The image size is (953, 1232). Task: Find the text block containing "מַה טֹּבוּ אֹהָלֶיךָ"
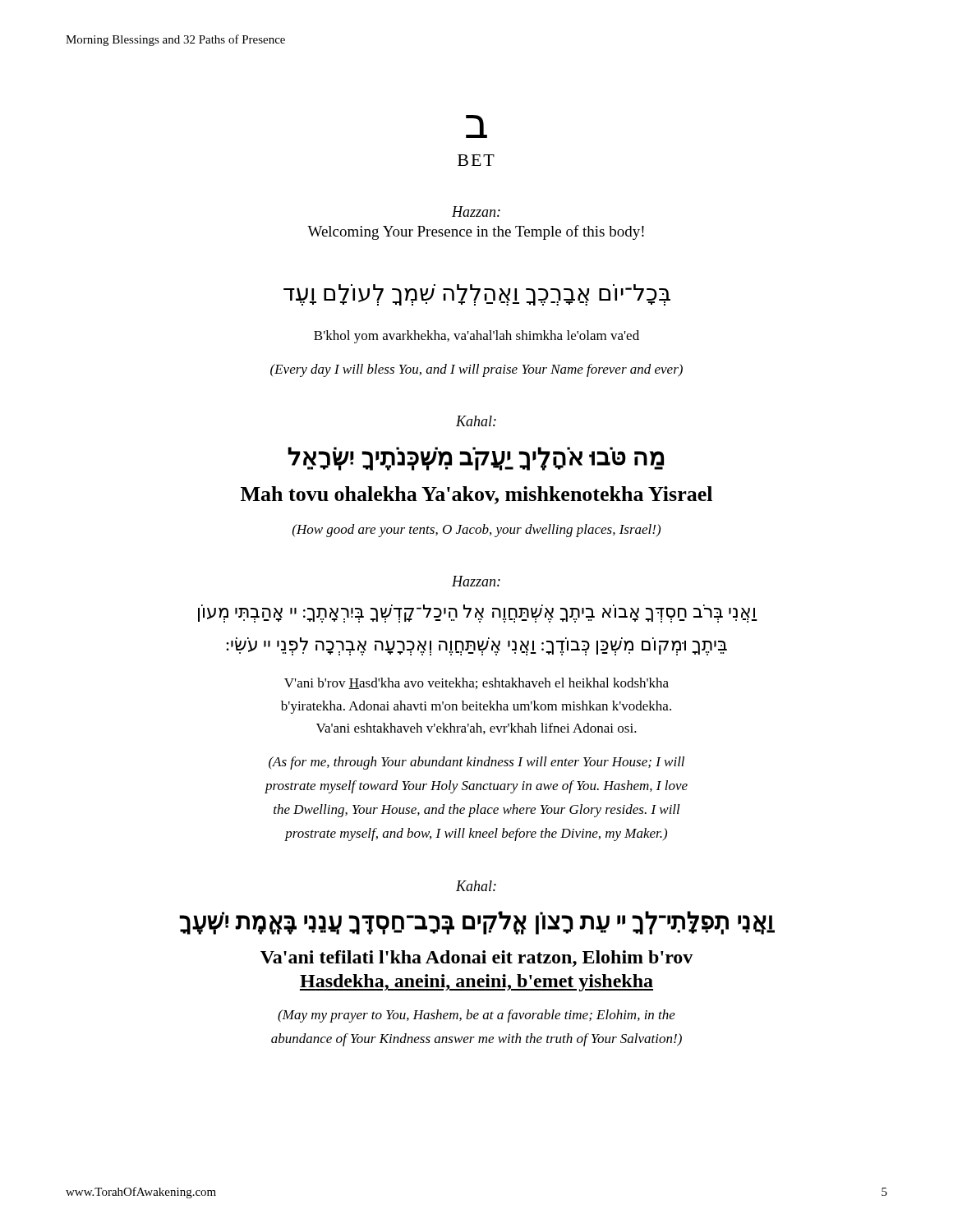[476, 456]
